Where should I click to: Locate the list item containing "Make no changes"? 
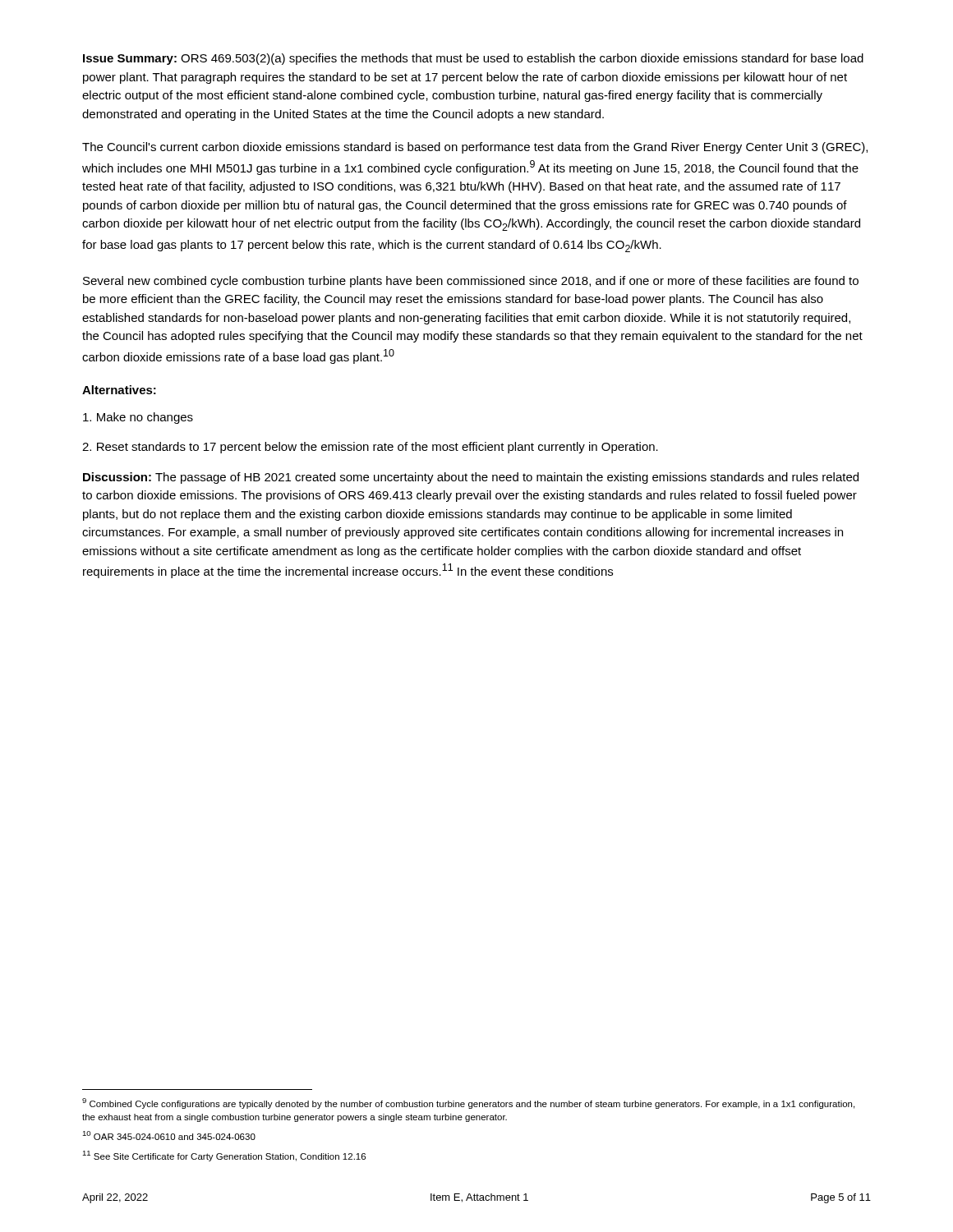point(138,418)
